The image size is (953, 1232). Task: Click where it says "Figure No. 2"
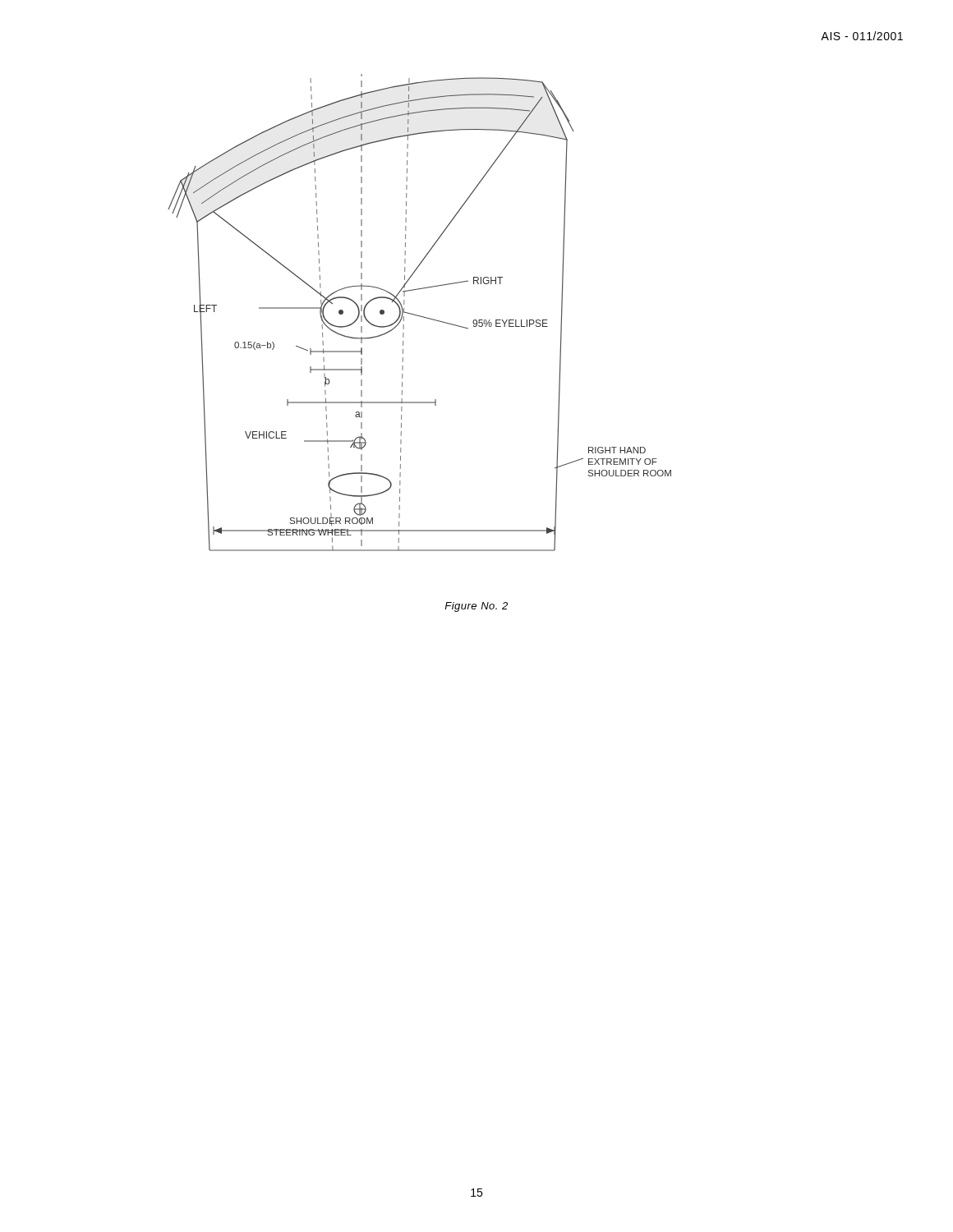pyautogui.click(x=476, y=606)
